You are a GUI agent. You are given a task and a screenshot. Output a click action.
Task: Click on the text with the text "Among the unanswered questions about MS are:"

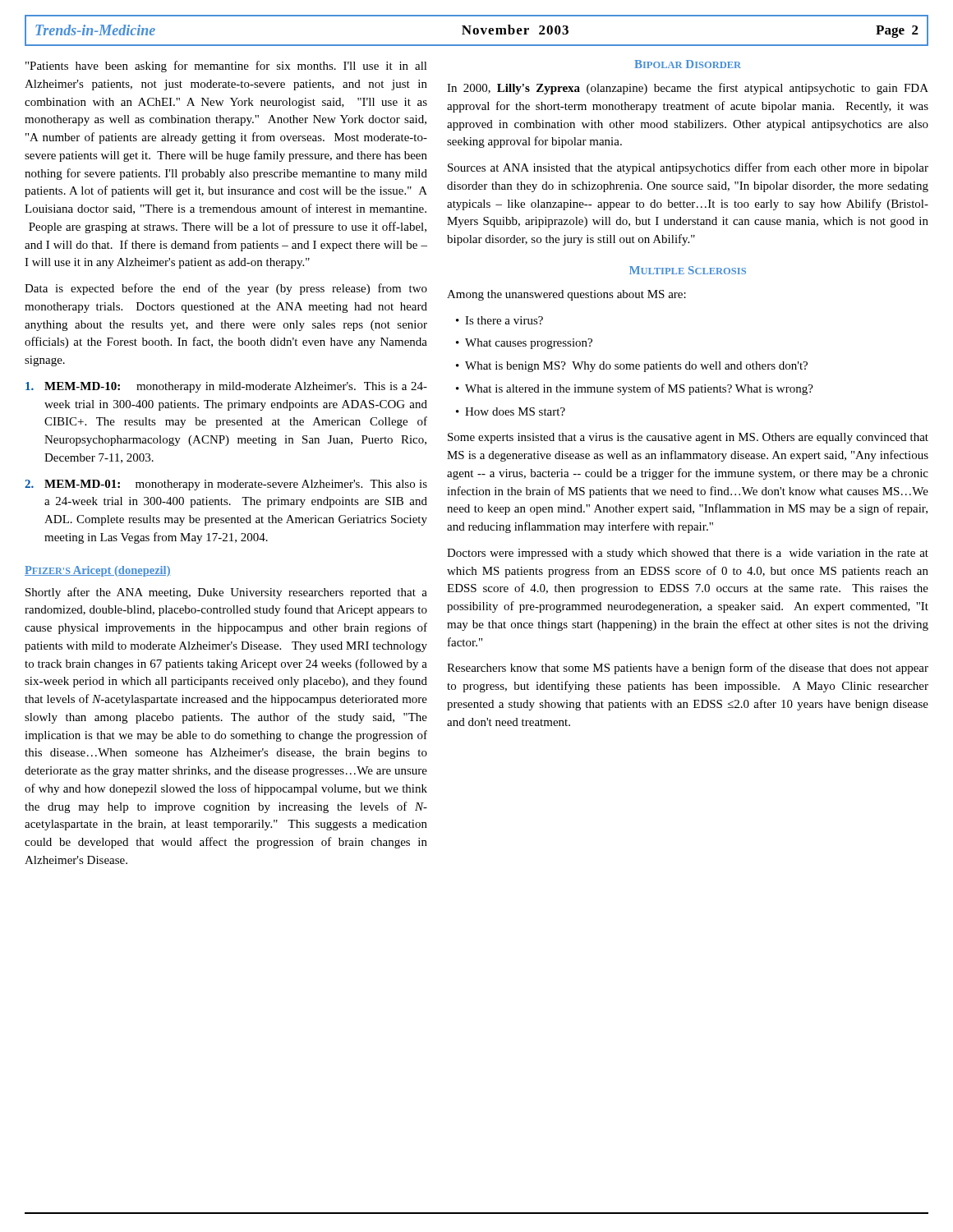coord(688,295)
